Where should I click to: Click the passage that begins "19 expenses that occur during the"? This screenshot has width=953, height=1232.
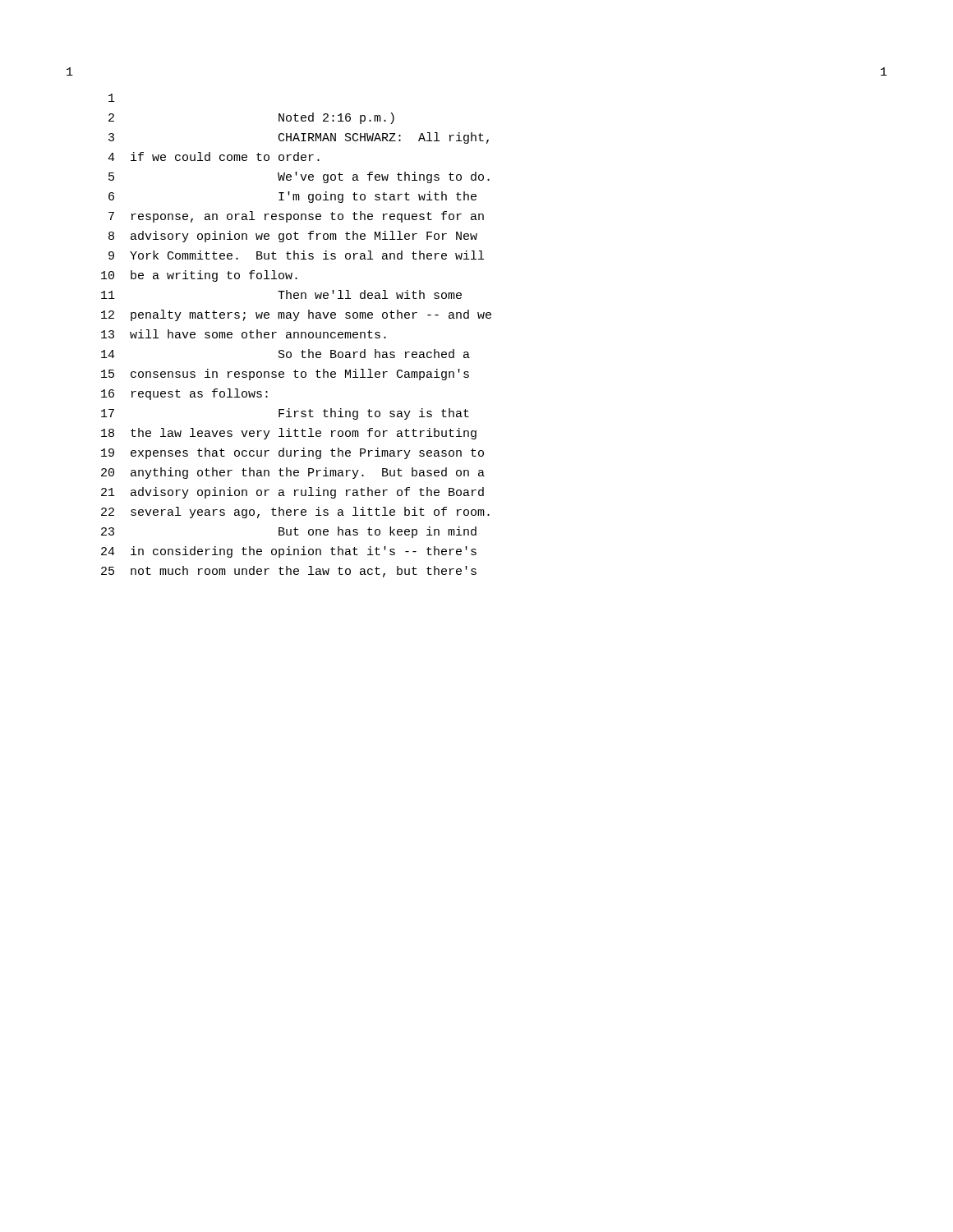476,454
